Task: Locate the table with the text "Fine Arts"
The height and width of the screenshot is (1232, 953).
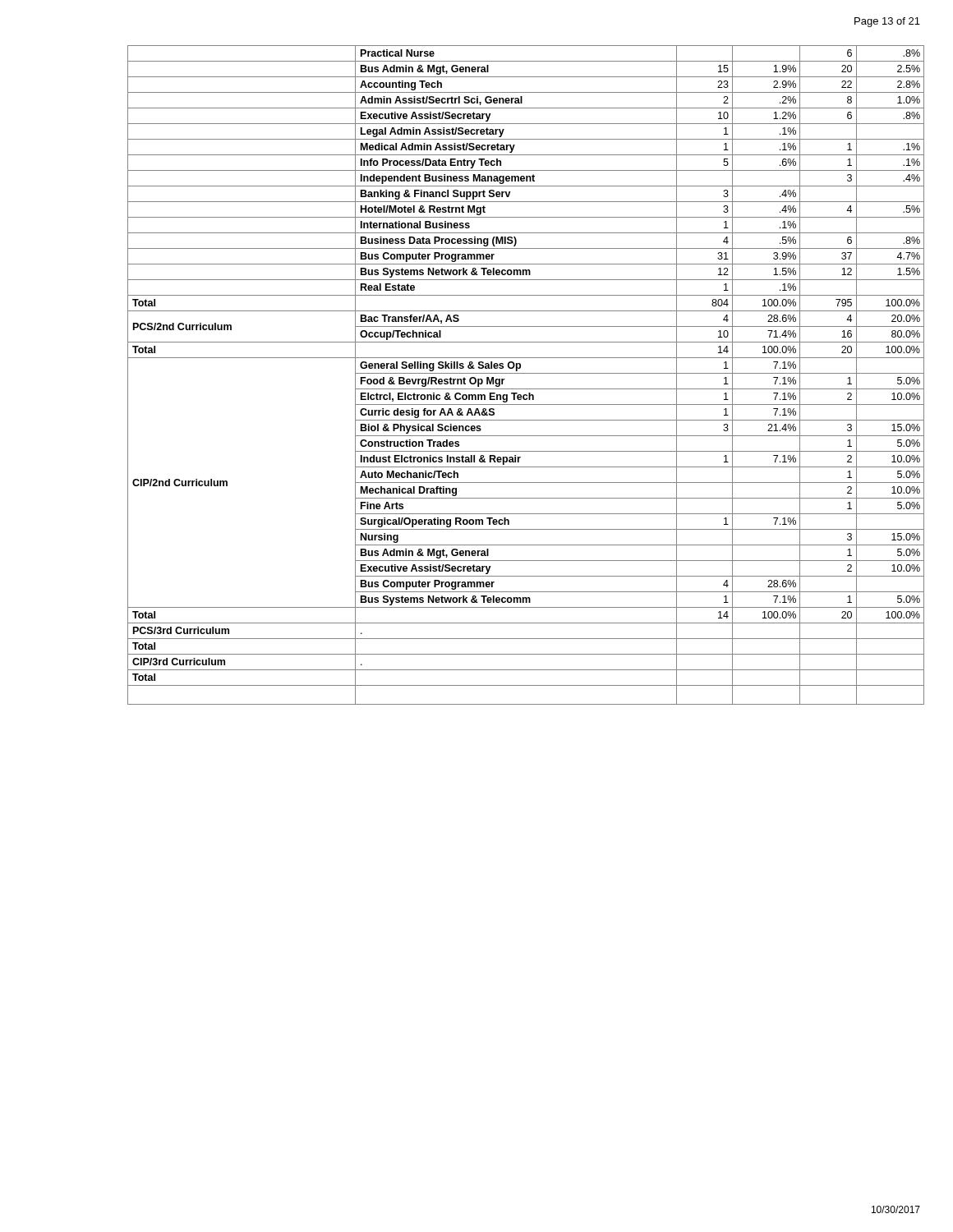Action: 526,375
